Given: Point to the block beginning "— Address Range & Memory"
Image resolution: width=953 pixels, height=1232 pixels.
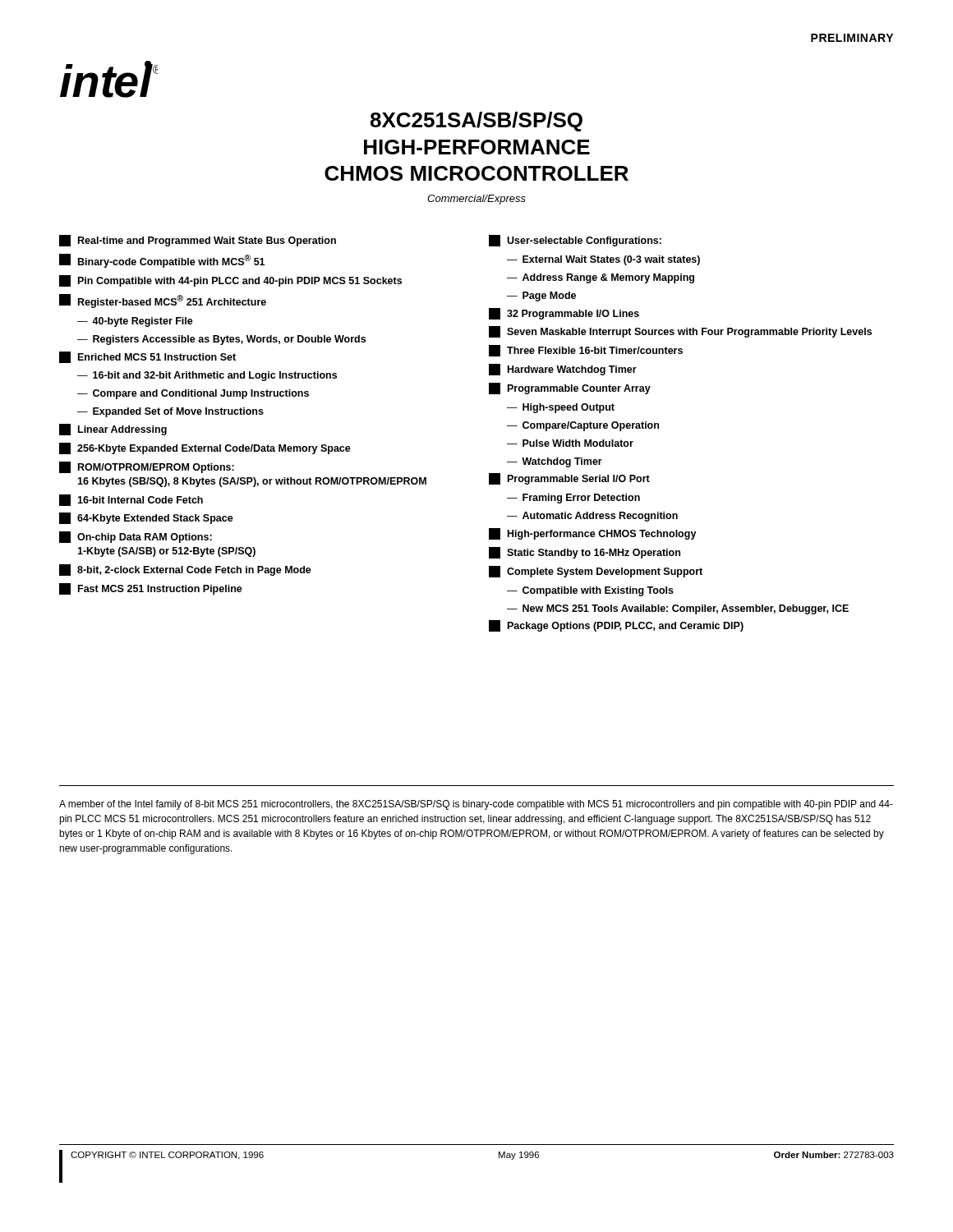Looking at the screenshot, I should pyautogui.click(x=601, y=278).
